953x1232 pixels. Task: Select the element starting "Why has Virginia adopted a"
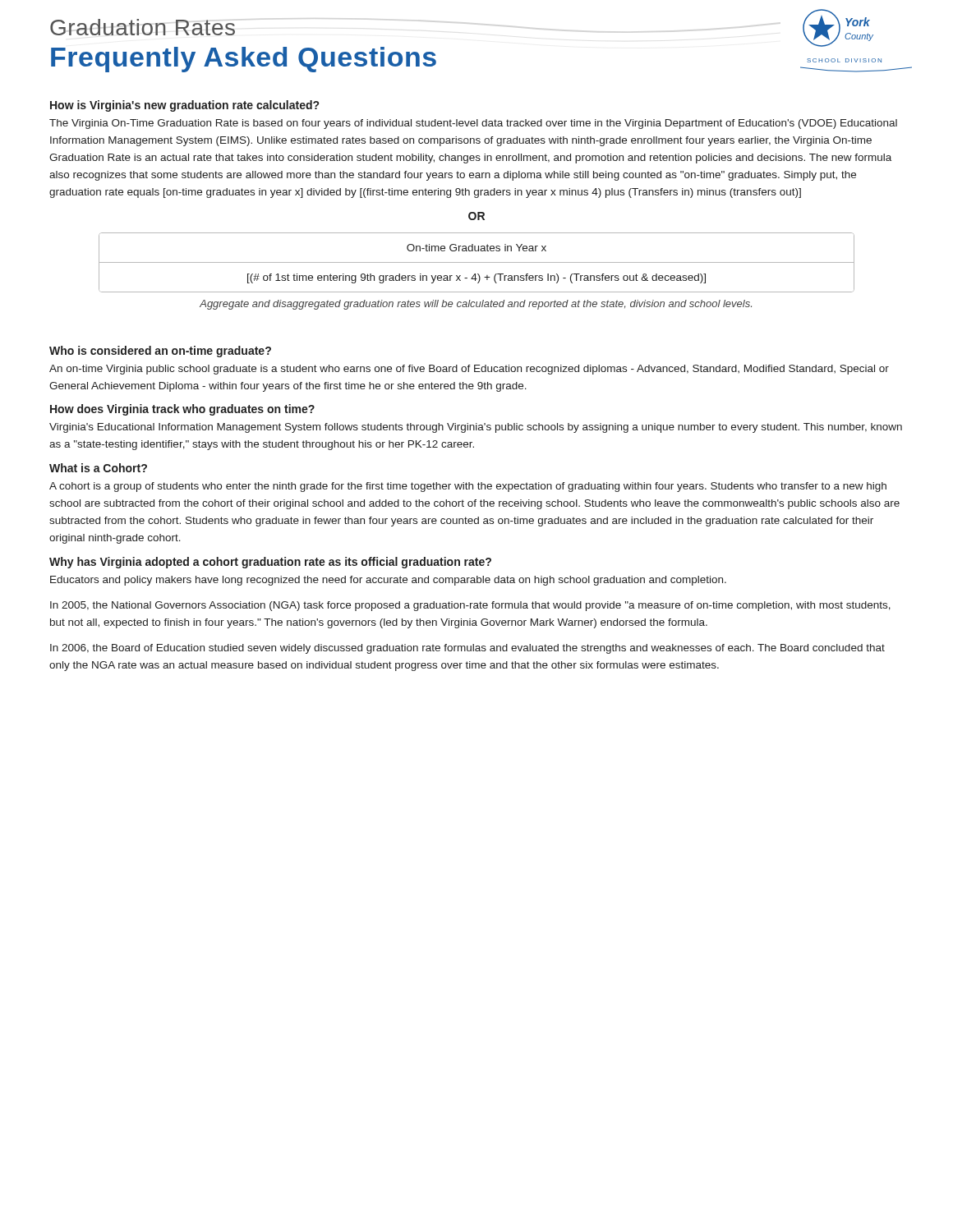tap(476, 562)
